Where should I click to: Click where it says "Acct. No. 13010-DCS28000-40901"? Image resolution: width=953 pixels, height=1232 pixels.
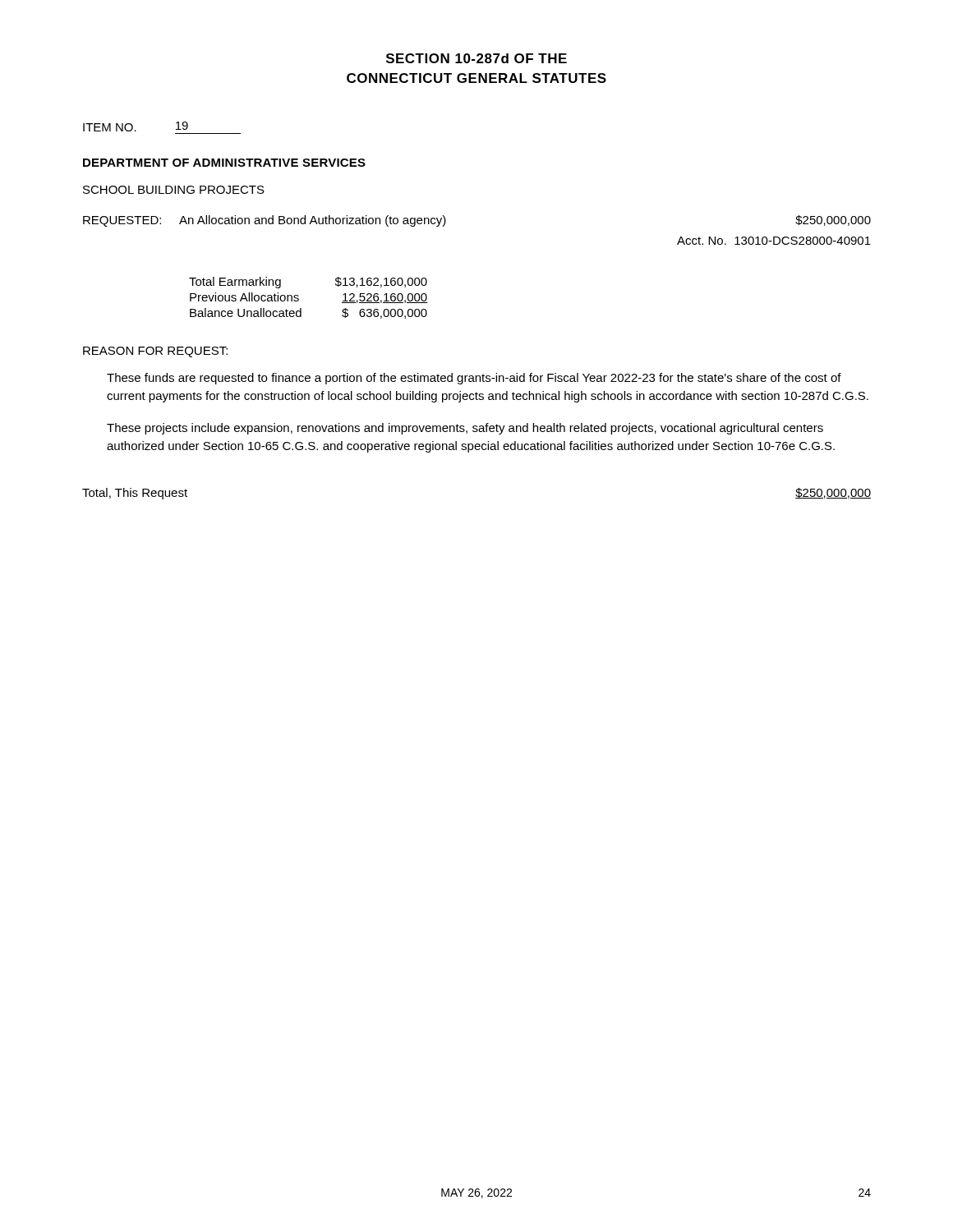pos(774,240)
